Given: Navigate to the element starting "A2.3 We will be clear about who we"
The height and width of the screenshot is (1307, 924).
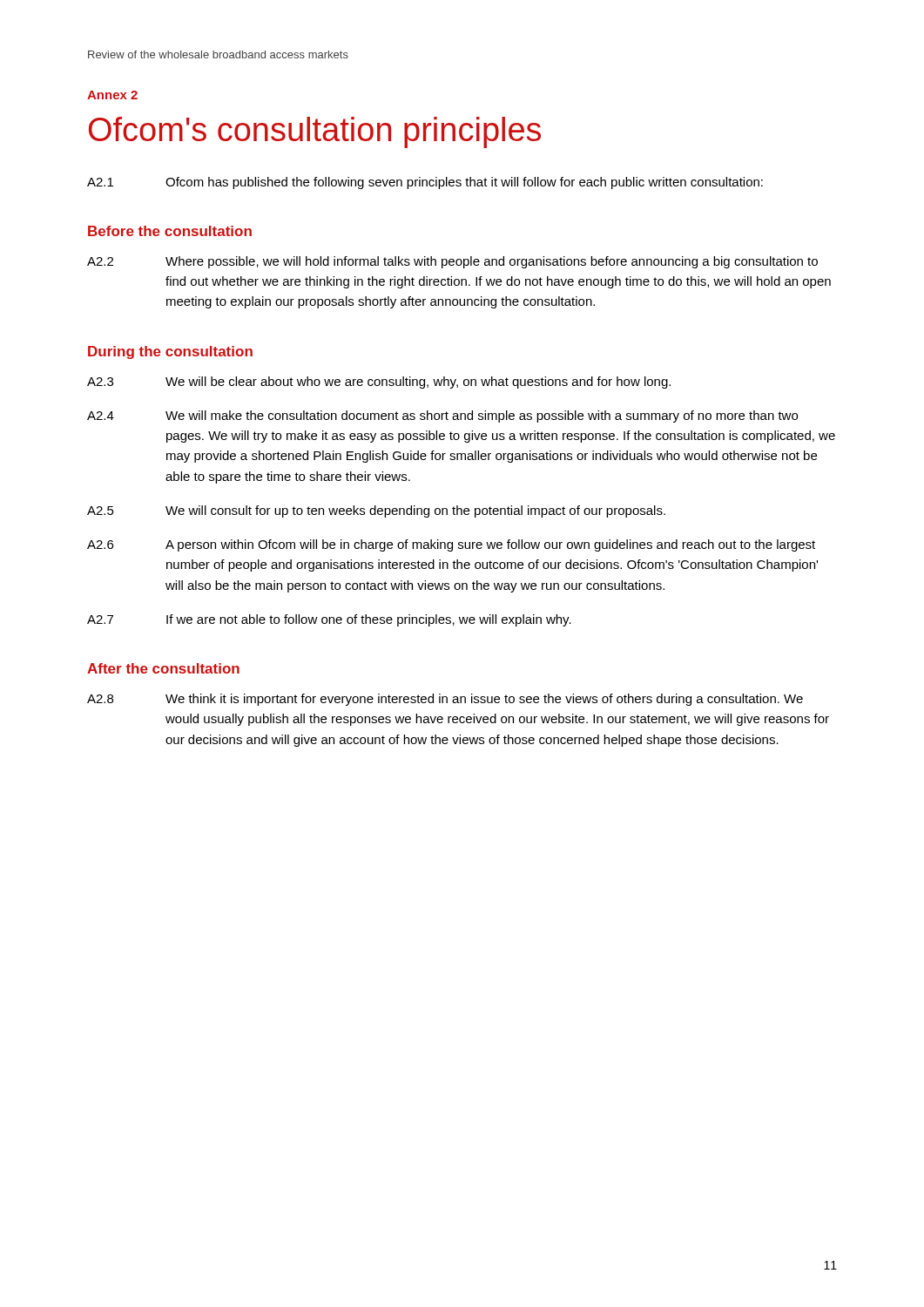Looking at the screenshot, I should point(462,381).
